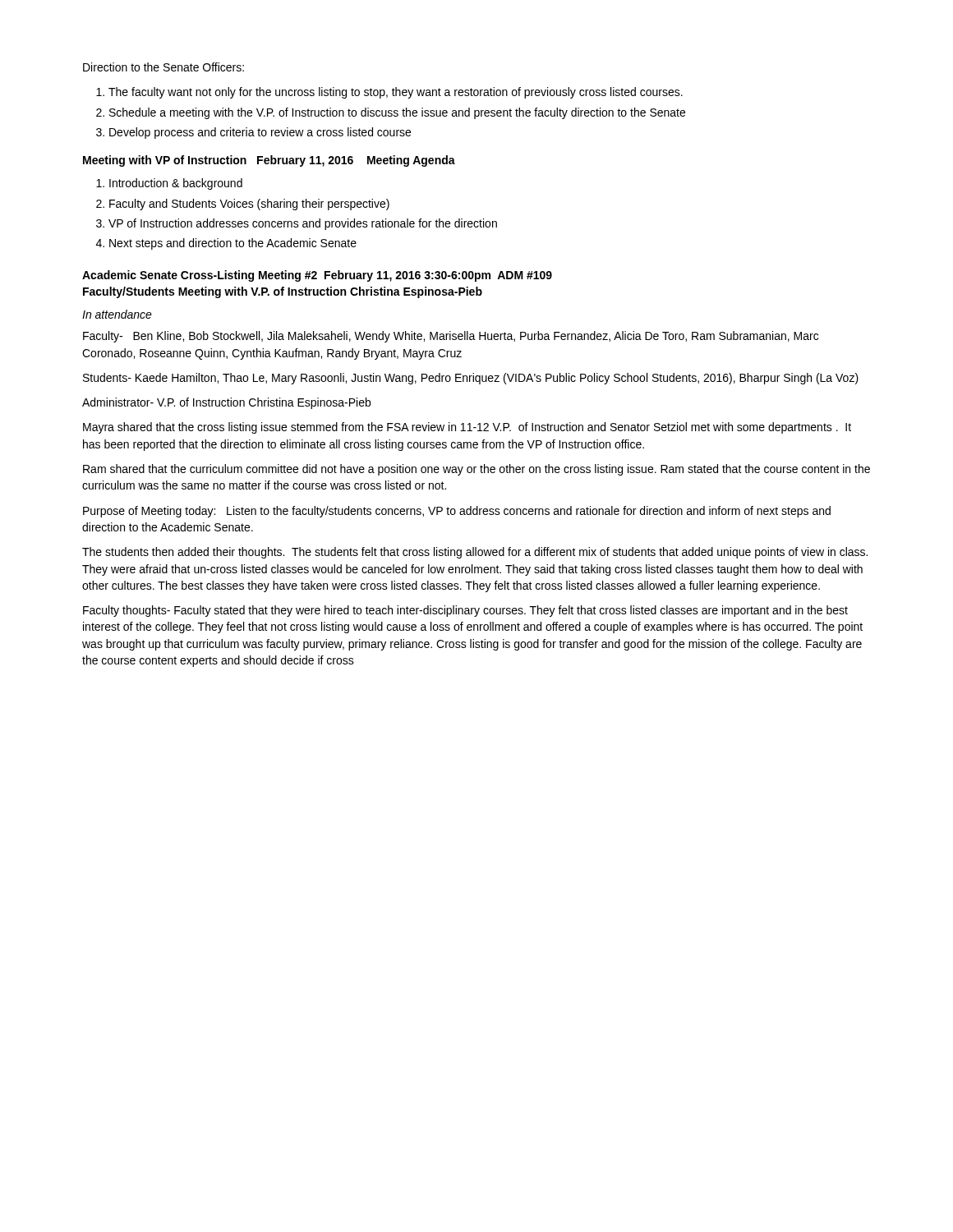Click on the text block that says "Administrator- V.P. of Instruction"
The image size is (953, 1232).
pos(227,403)
